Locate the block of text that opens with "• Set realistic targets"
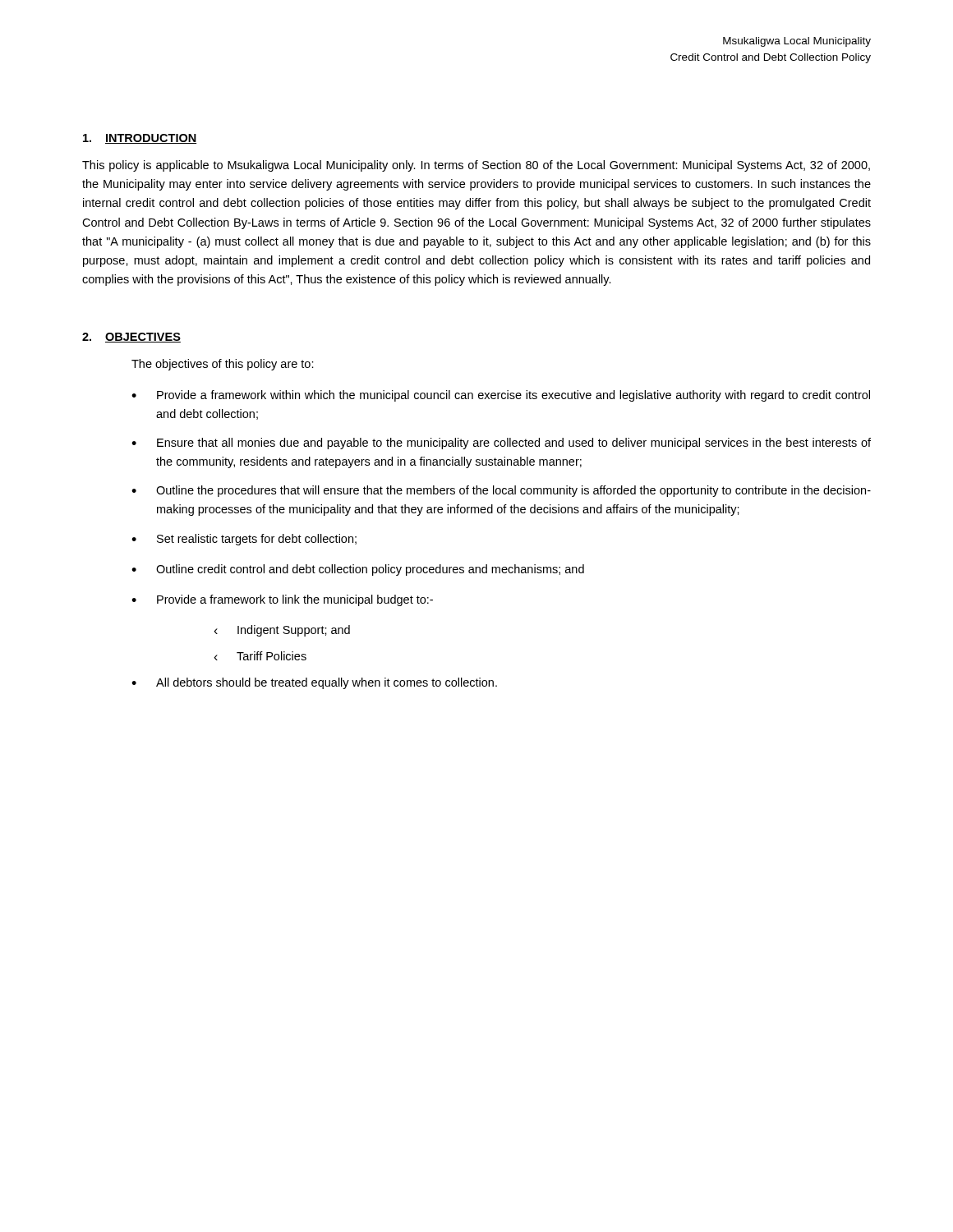 [x=244, y=540]
